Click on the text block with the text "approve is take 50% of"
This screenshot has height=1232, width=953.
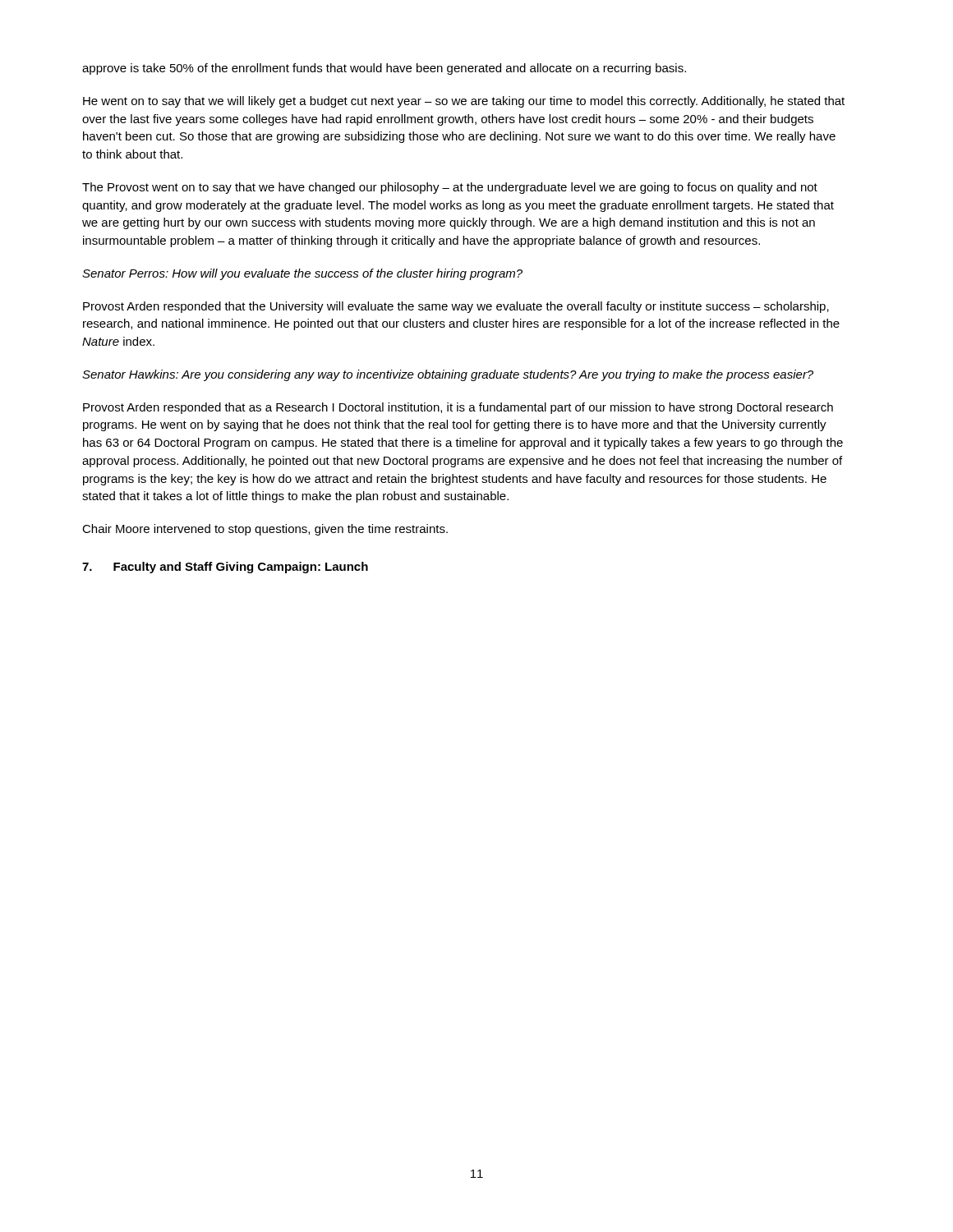click(x=385, y=68)
